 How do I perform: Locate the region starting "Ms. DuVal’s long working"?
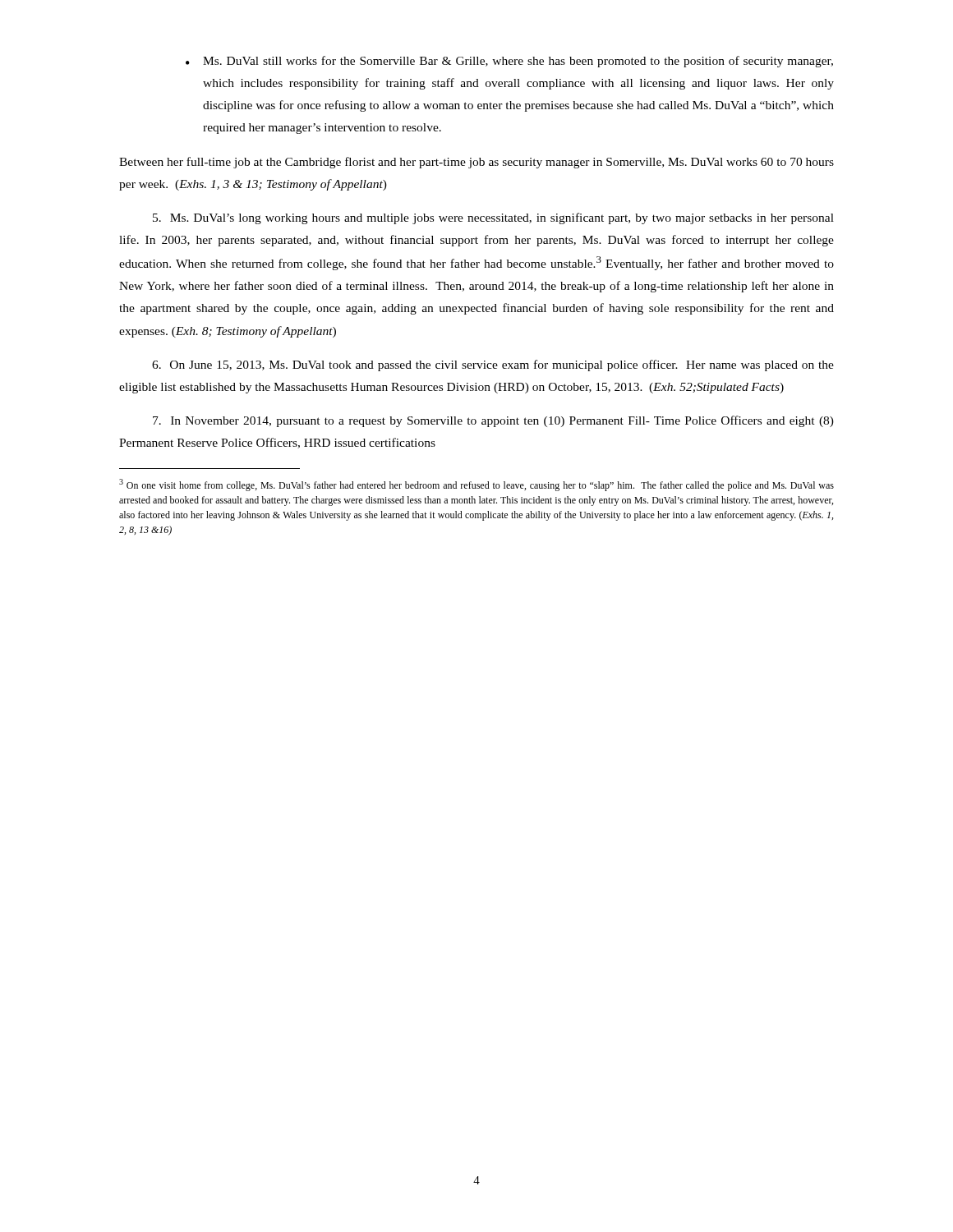pos(476,274)
